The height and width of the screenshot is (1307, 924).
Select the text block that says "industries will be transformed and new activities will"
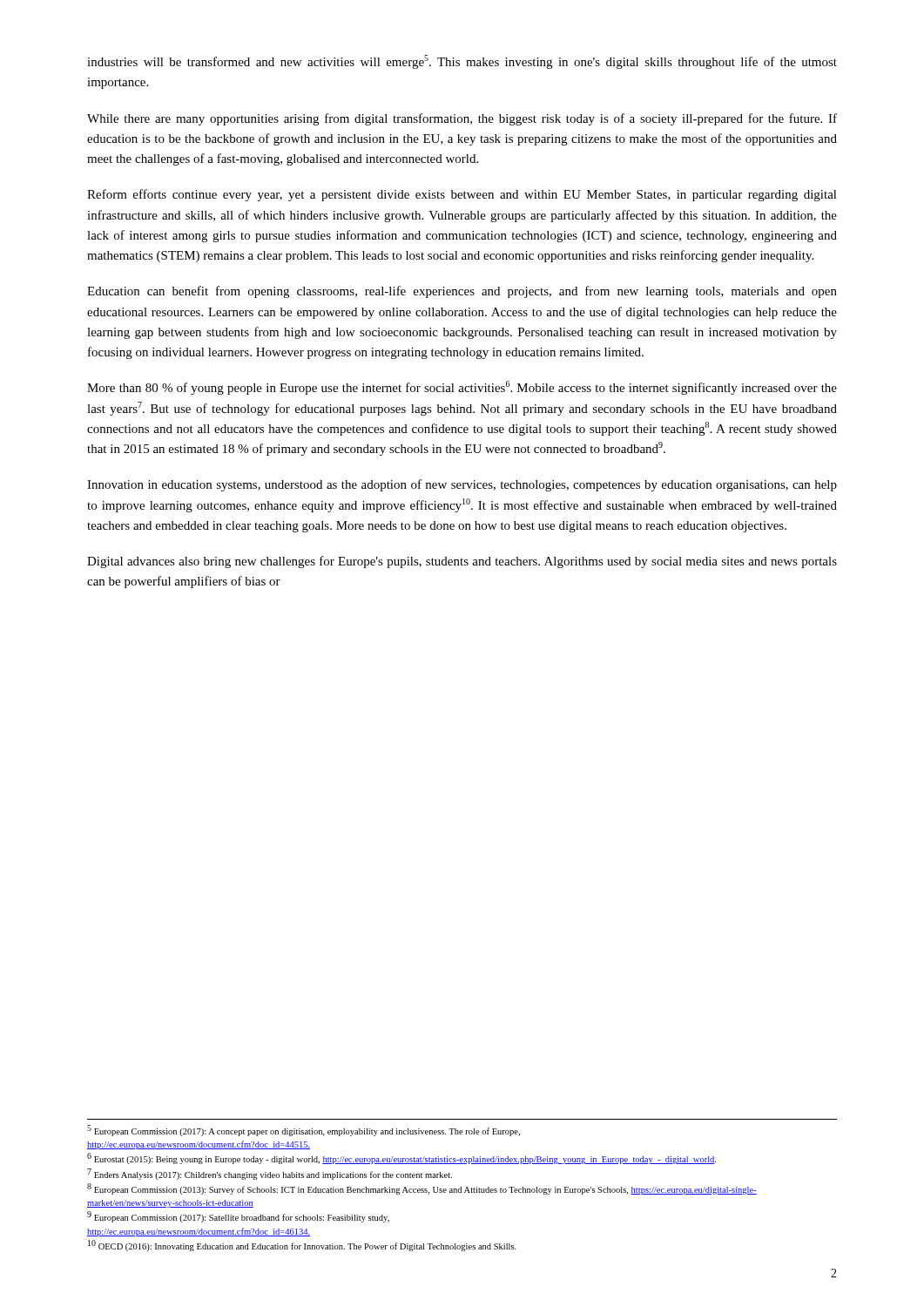(x=462, y=71)
